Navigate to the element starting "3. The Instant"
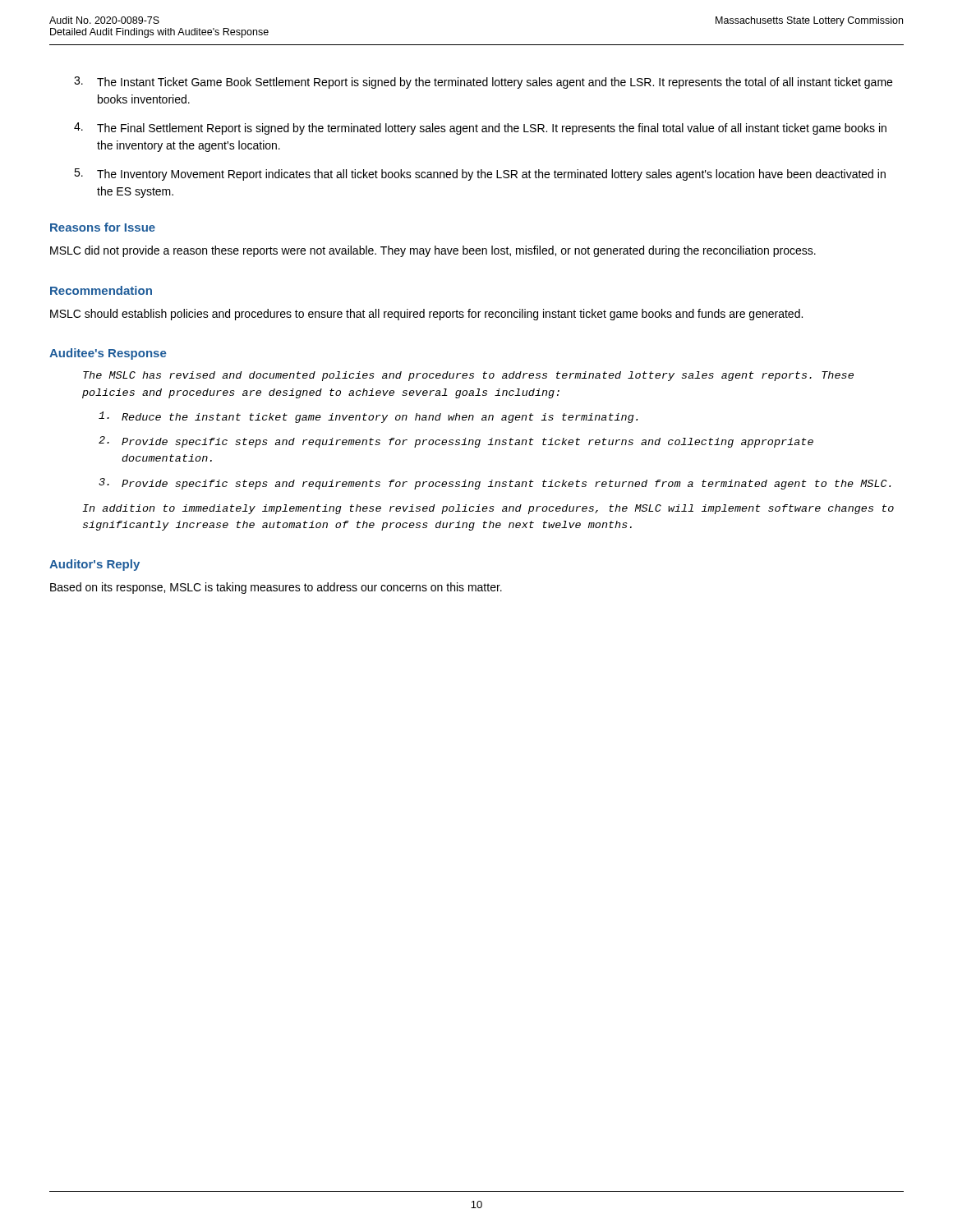 coord(489,91)
